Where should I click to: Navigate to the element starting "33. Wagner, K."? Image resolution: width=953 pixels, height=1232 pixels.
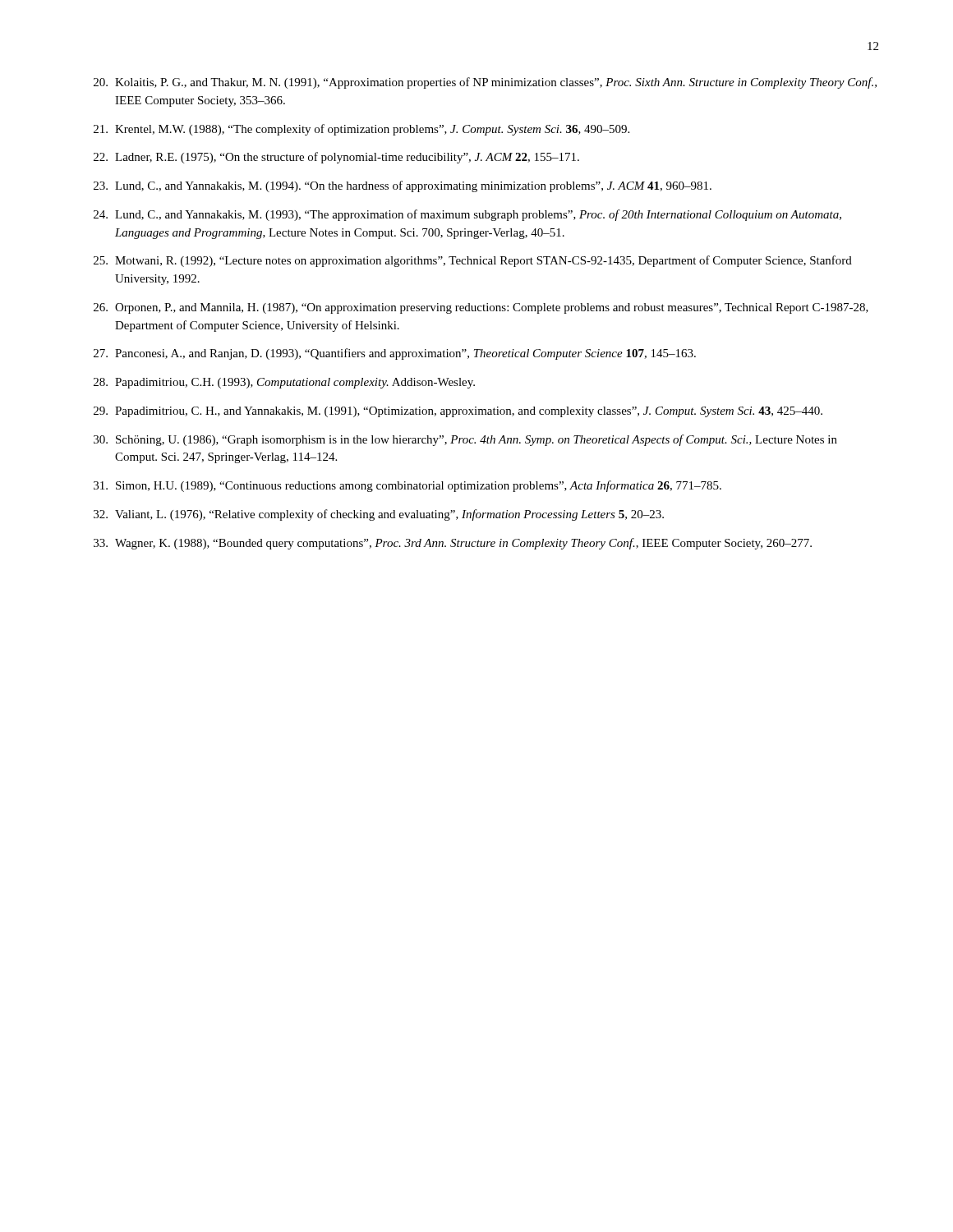(476, 543)
